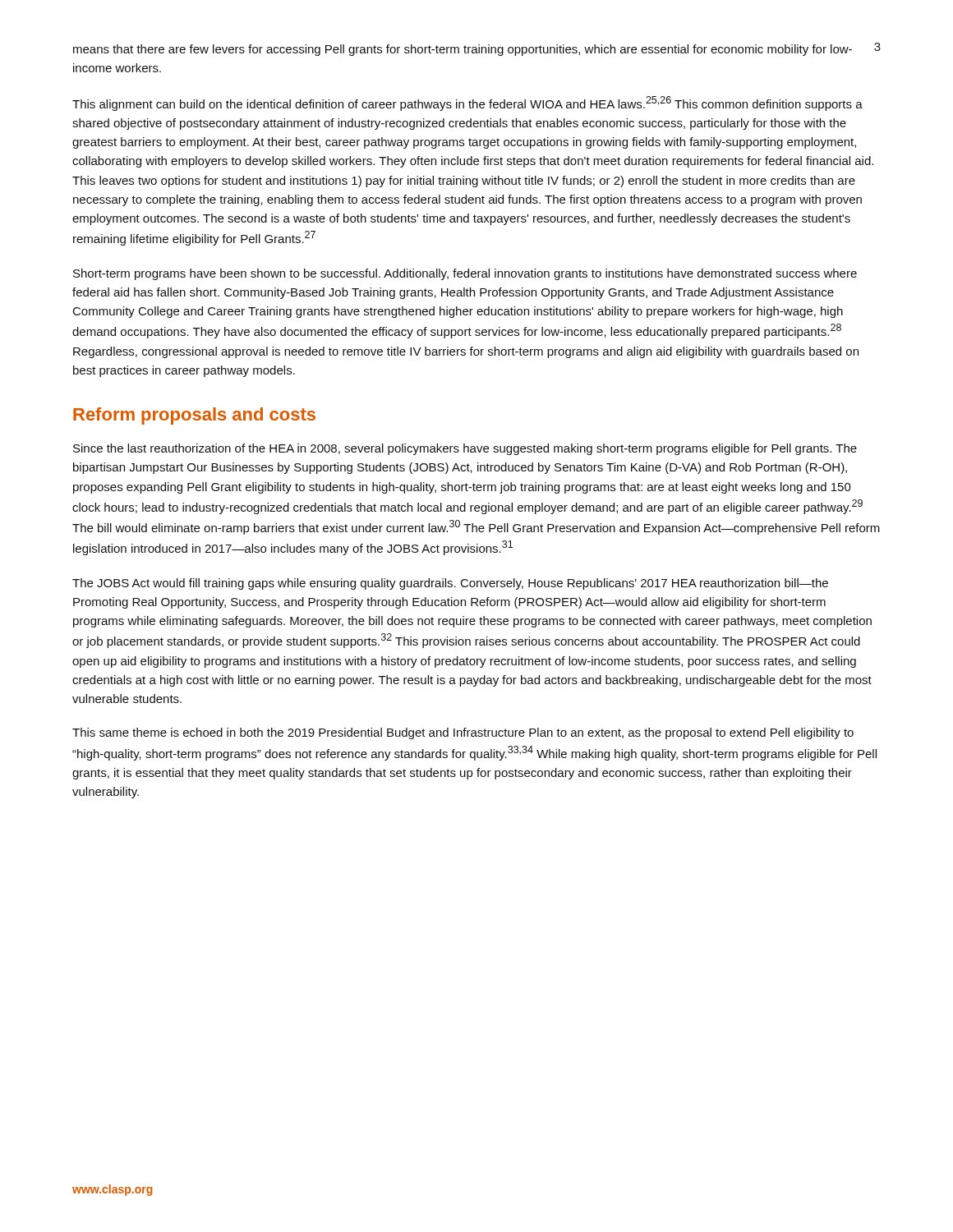Find the block on this page that starts "means that there are"

[462, 58]
